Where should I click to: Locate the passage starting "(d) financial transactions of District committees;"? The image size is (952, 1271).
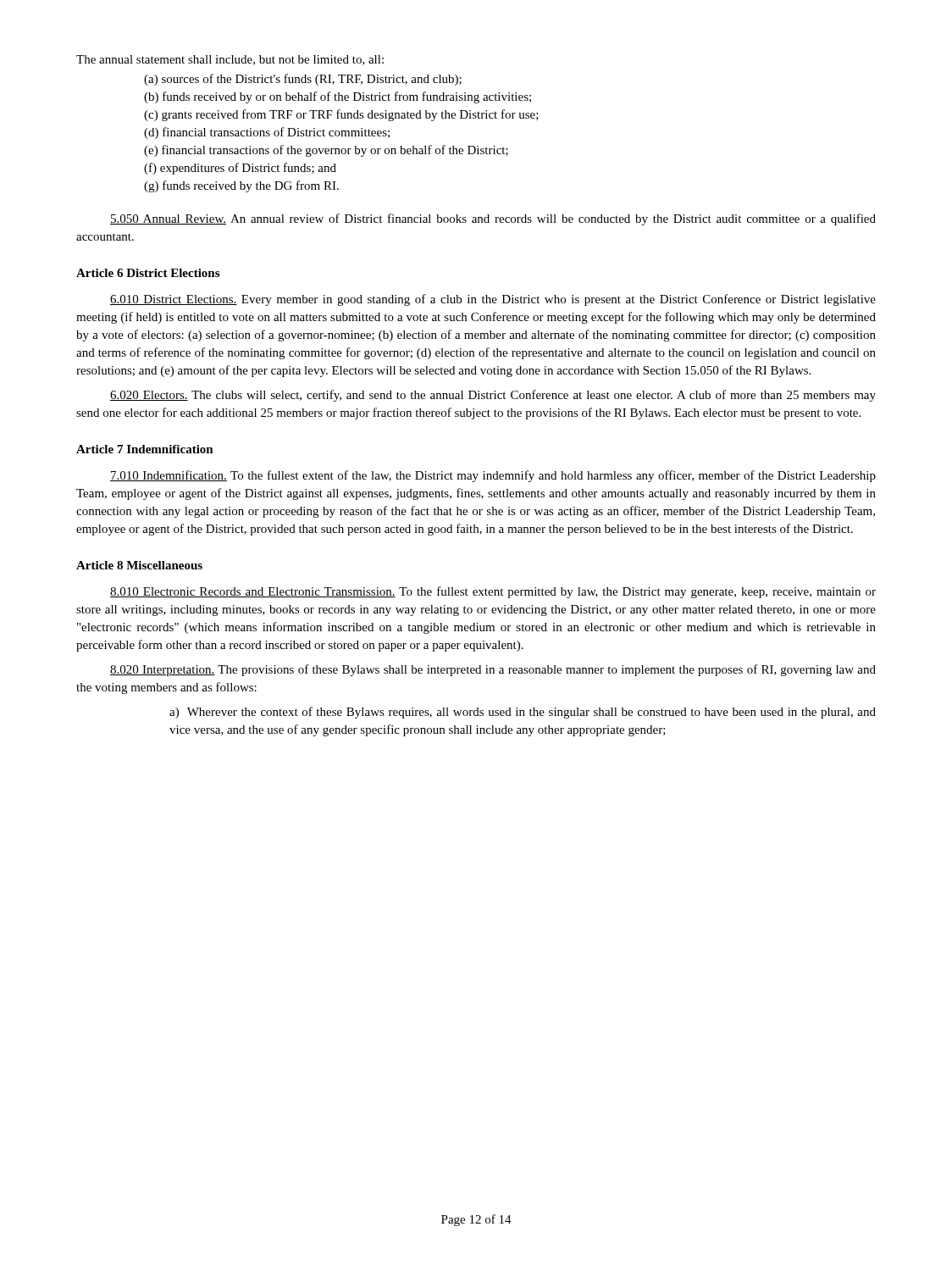pyautogui.click(x=267, y=133)
